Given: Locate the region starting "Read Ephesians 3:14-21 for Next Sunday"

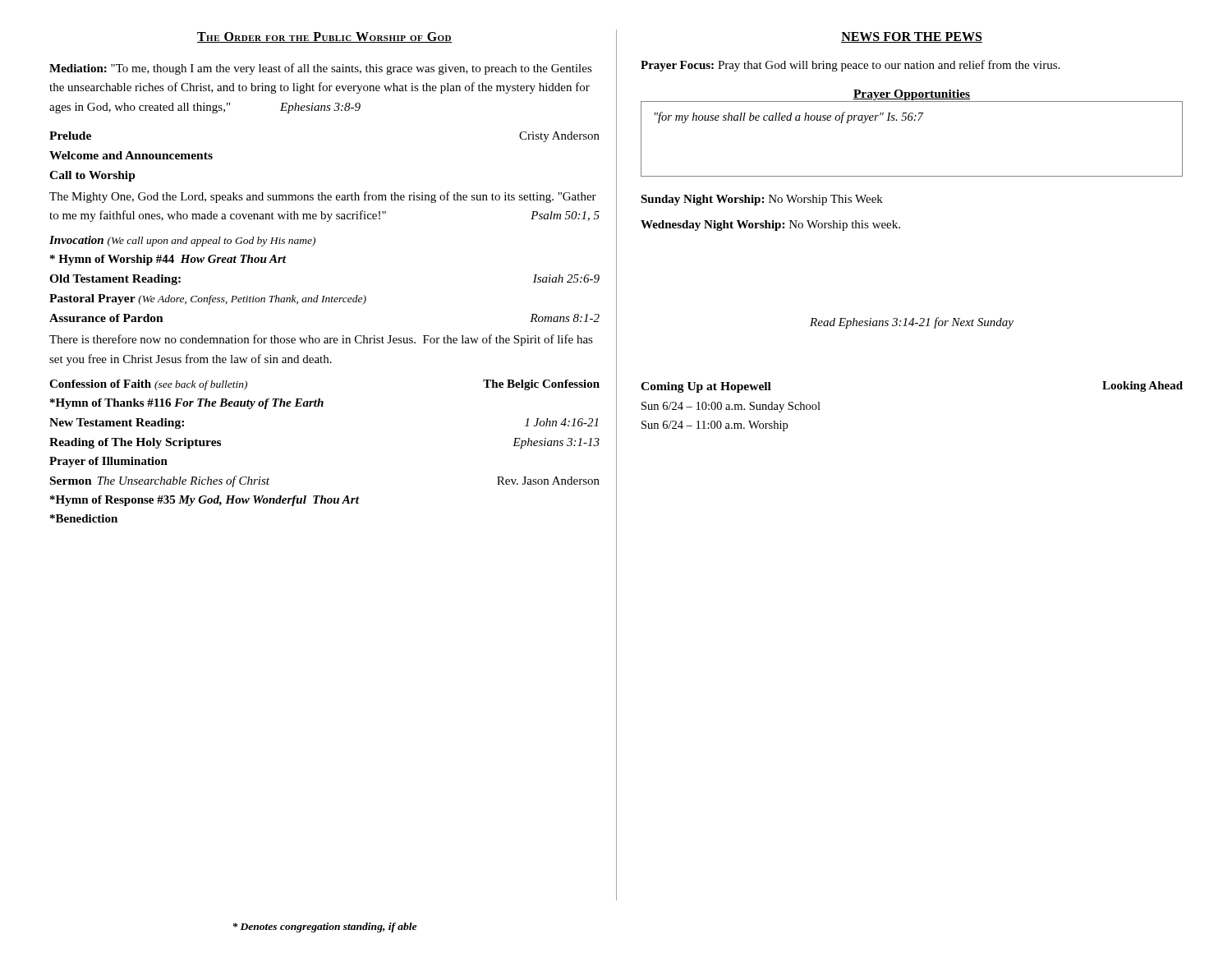Looking at the screenshot, I should 912,322.
